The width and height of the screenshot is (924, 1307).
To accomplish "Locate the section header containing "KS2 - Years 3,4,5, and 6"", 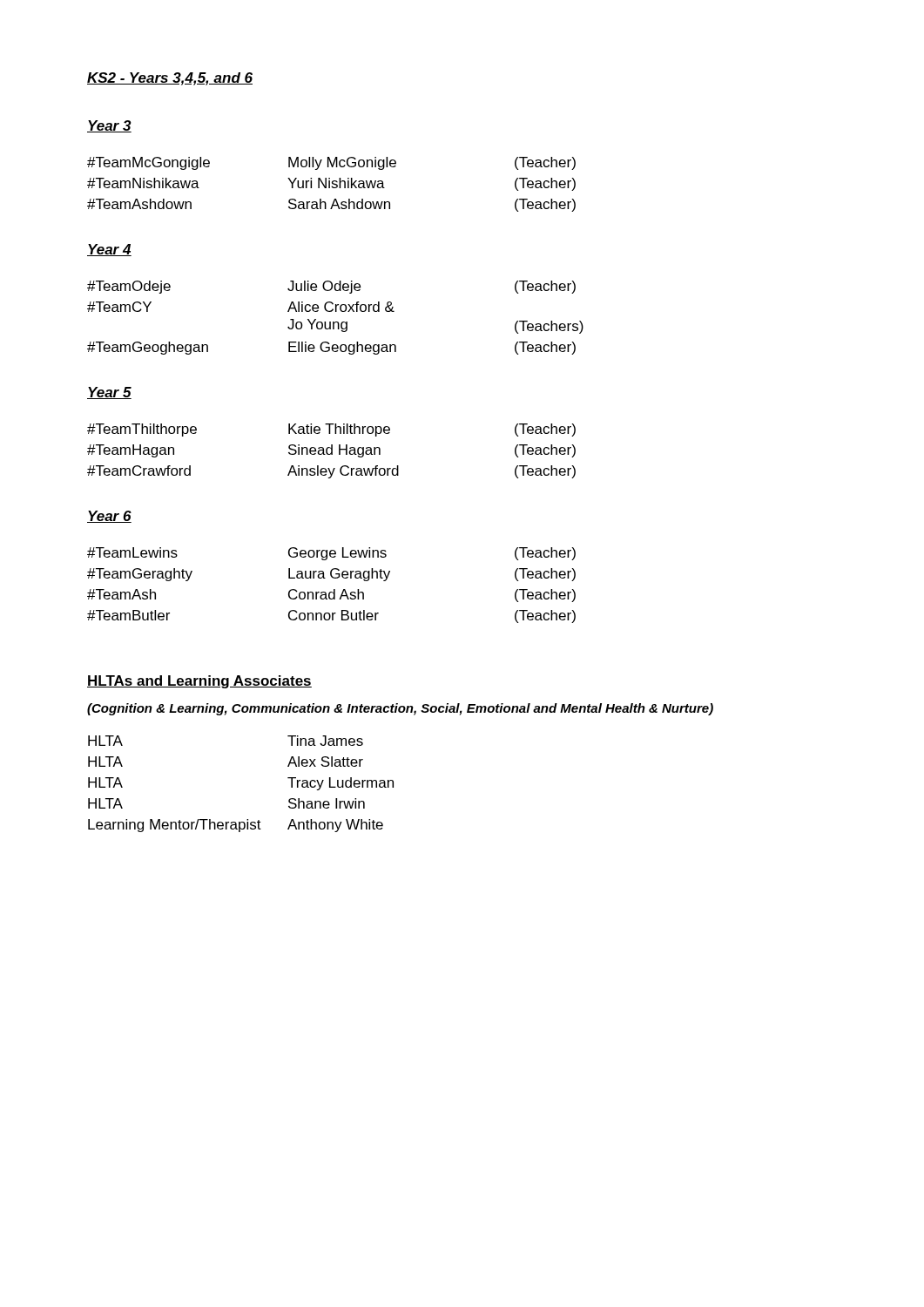I will [170, 78].
